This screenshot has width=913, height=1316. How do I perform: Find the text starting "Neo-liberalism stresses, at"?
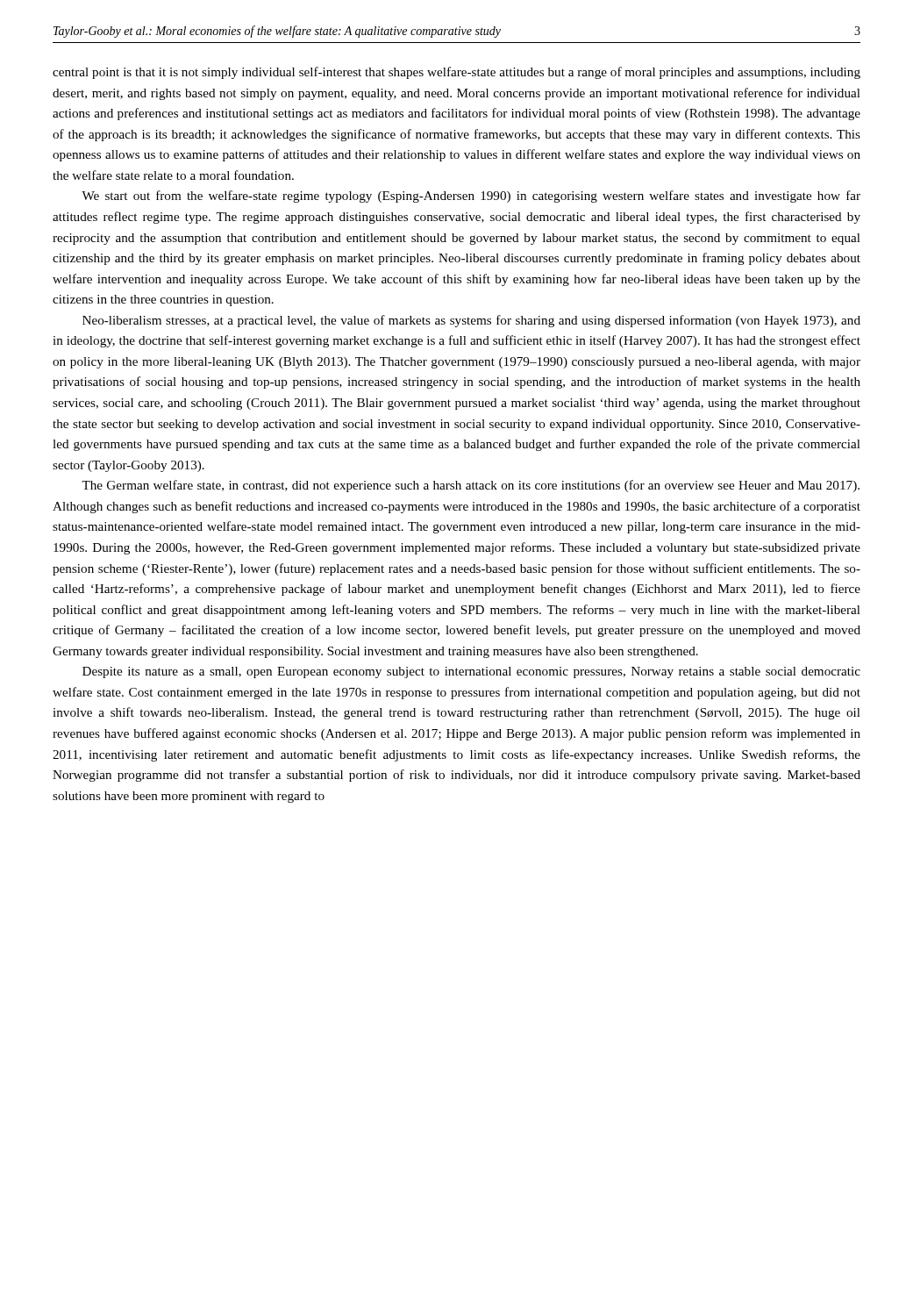[x=456, y=392]
